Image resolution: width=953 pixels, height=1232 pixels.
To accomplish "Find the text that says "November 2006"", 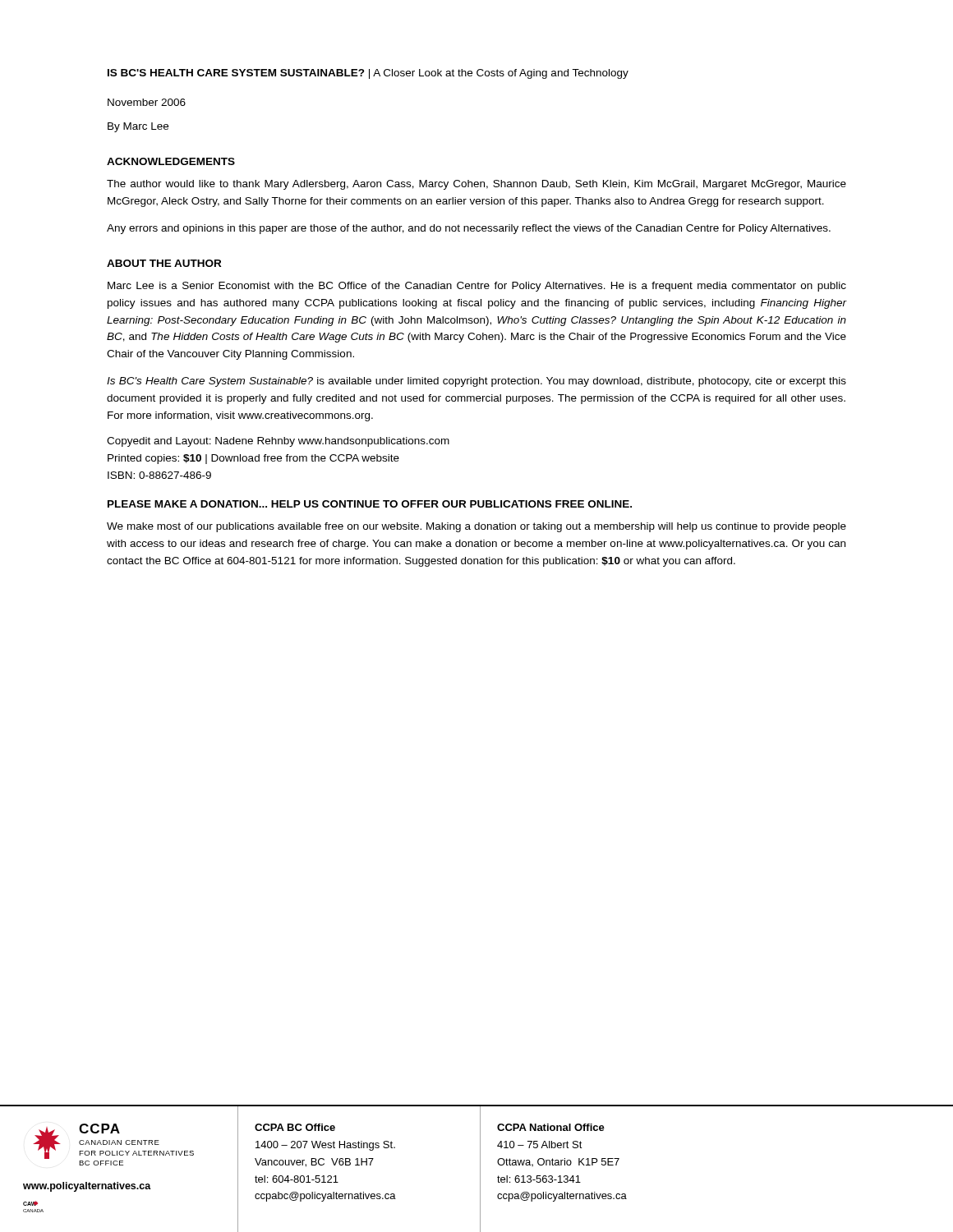I will (x=146, y=102).
